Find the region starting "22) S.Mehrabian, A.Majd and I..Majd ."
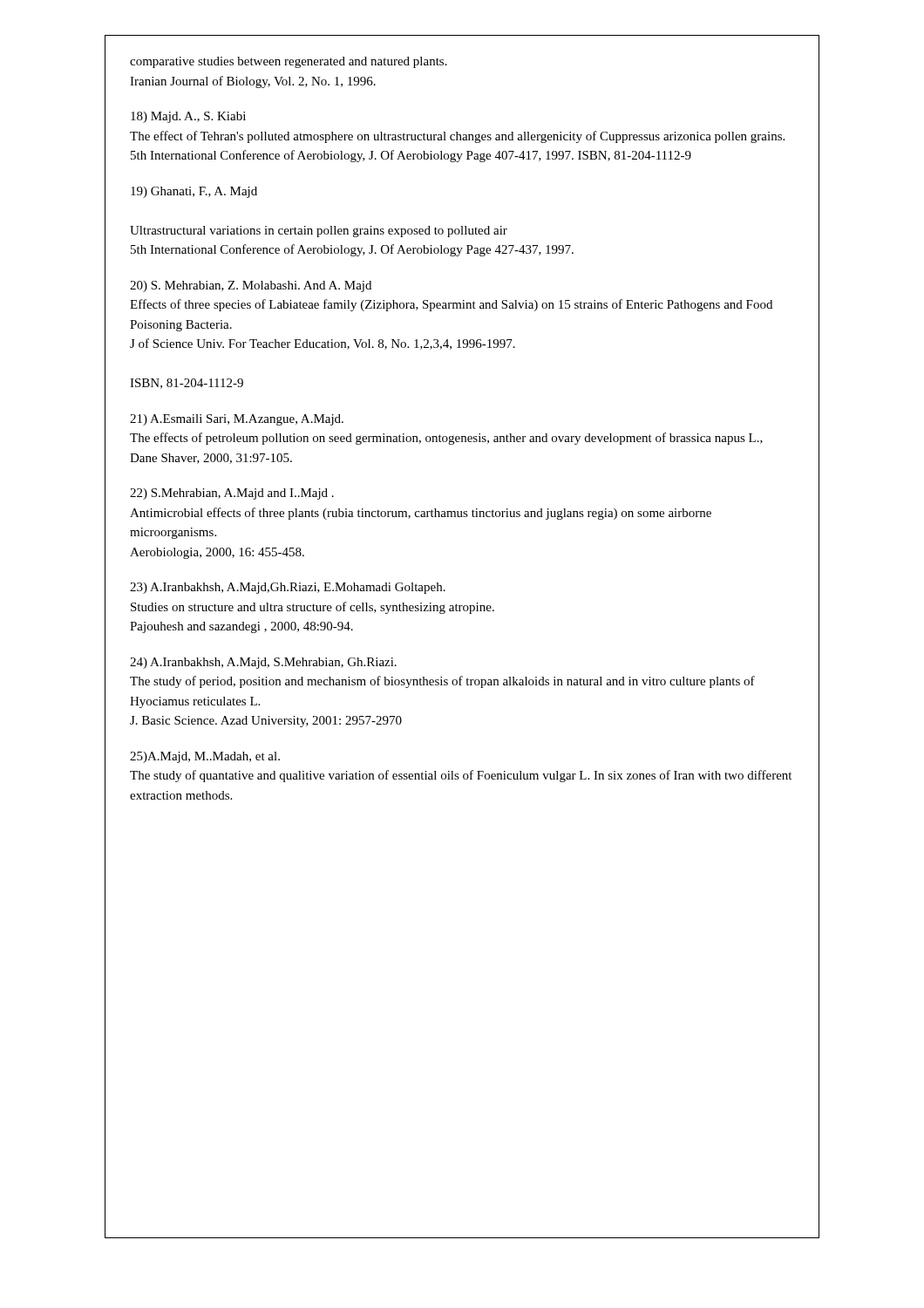Image resolution: width=924 pixels, height=1308 pixels. (x=462, y=522)
